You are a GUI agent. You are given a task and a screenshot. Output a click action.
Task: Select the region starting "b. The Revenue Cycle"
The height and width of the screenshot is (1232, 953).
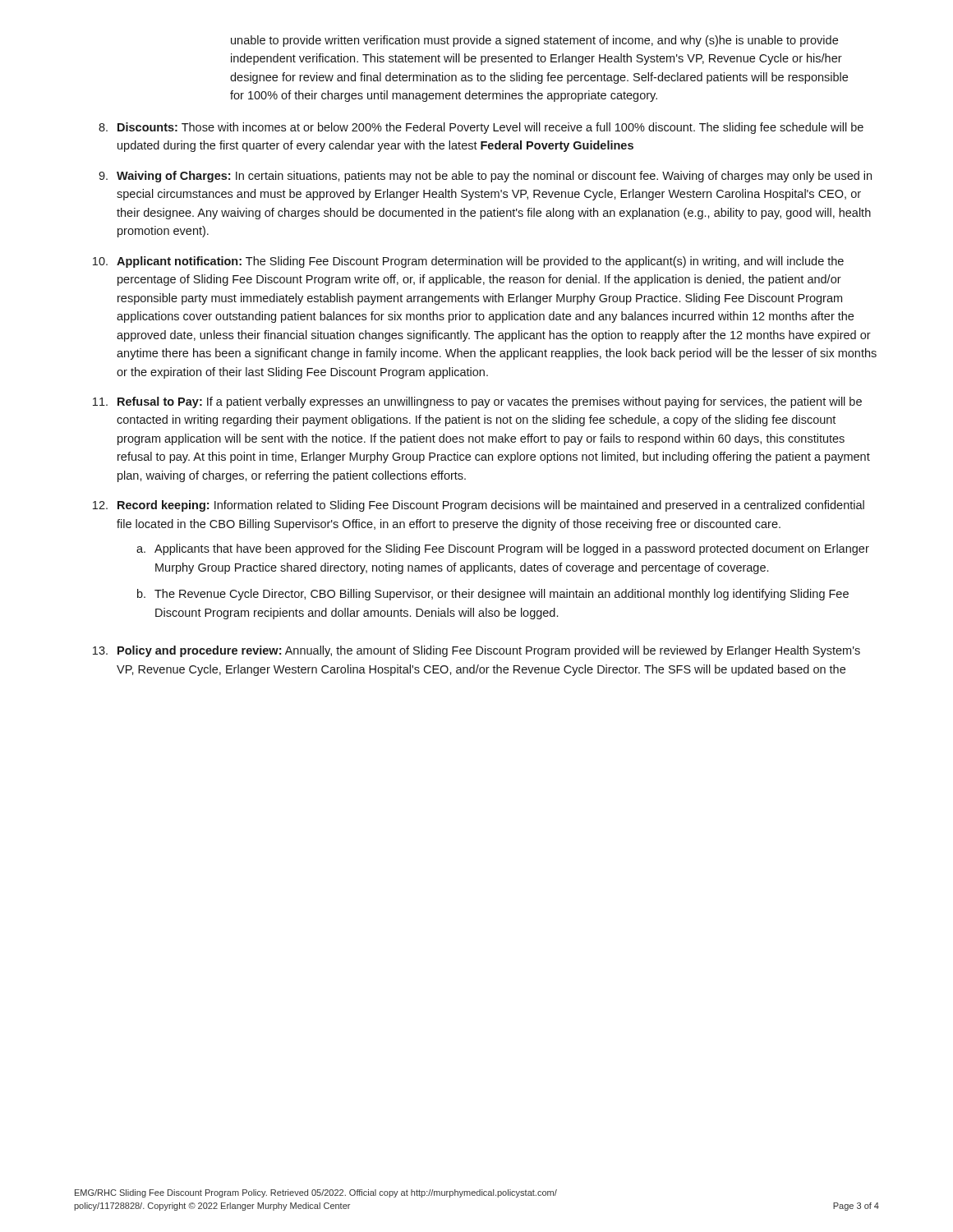498,603
